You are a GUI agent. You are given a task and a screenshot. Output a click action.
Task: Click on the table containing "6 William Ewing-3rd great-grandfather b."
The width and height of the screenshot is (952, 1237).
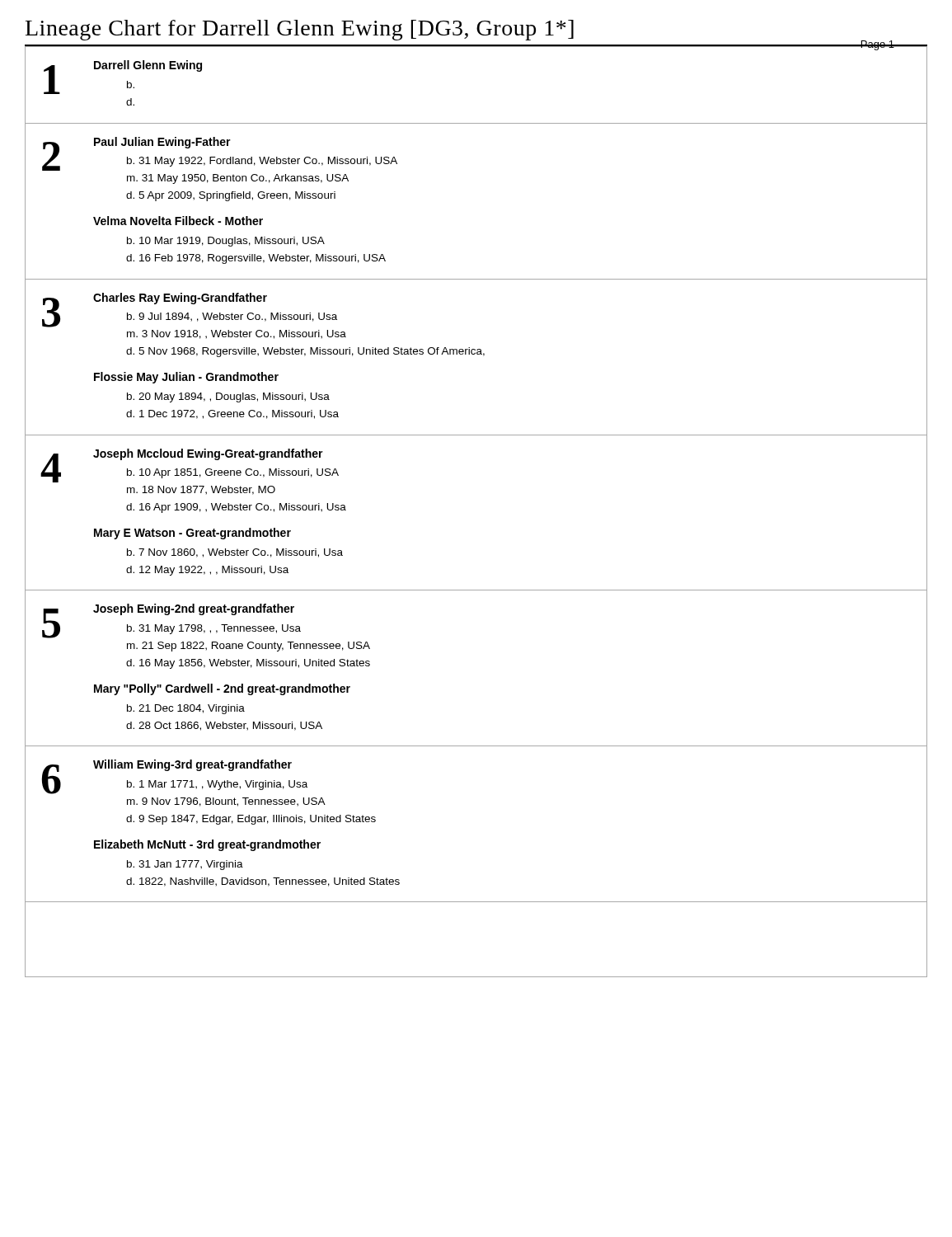coord(476,825)
